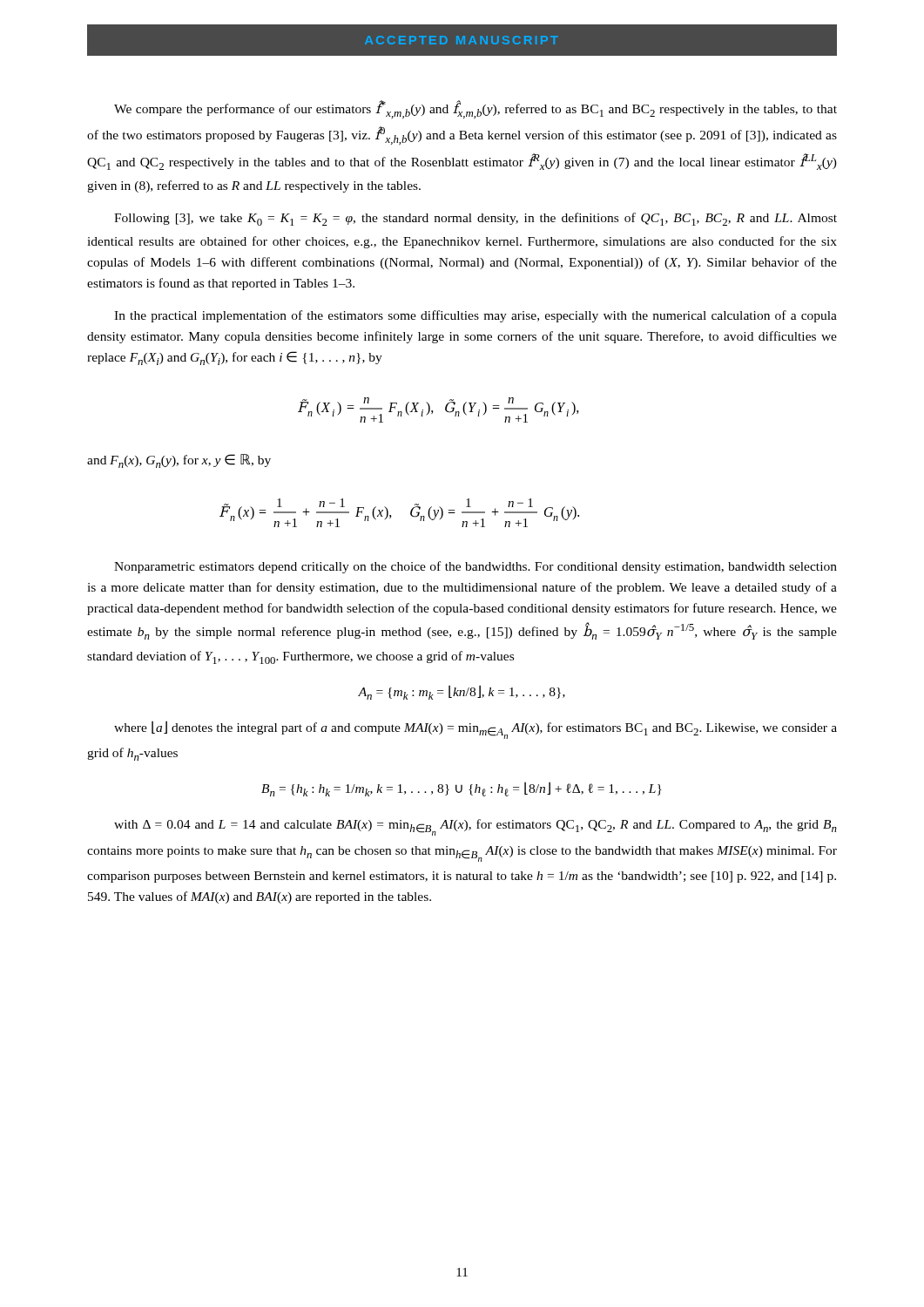Viewport: 924px width, 1307px height.
Task: Click the formula that begins "F̃ n ( X i )"
Action: [x=462, y=407]
